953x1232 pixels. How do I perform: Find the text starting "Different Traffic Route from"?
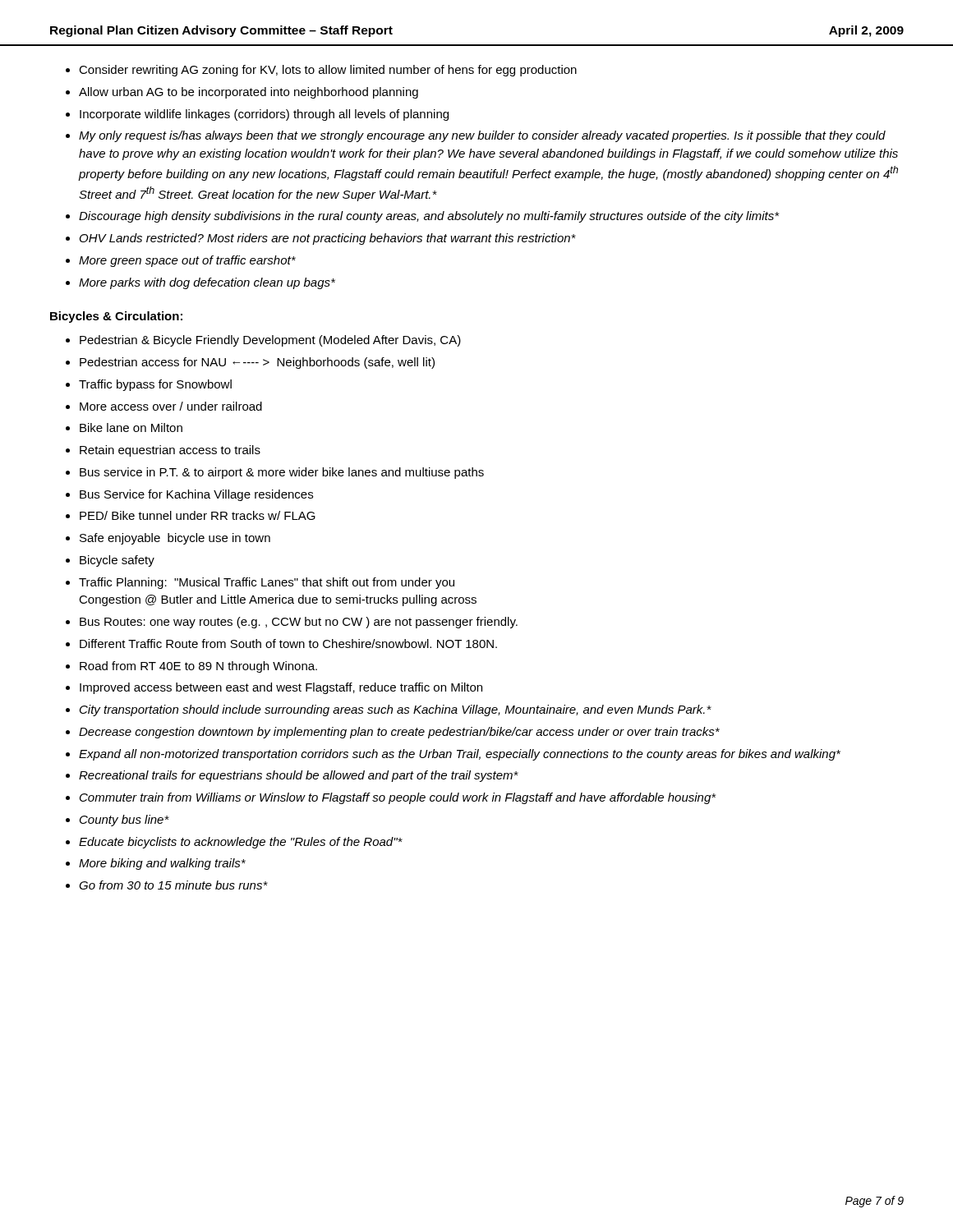pos(288,643)
